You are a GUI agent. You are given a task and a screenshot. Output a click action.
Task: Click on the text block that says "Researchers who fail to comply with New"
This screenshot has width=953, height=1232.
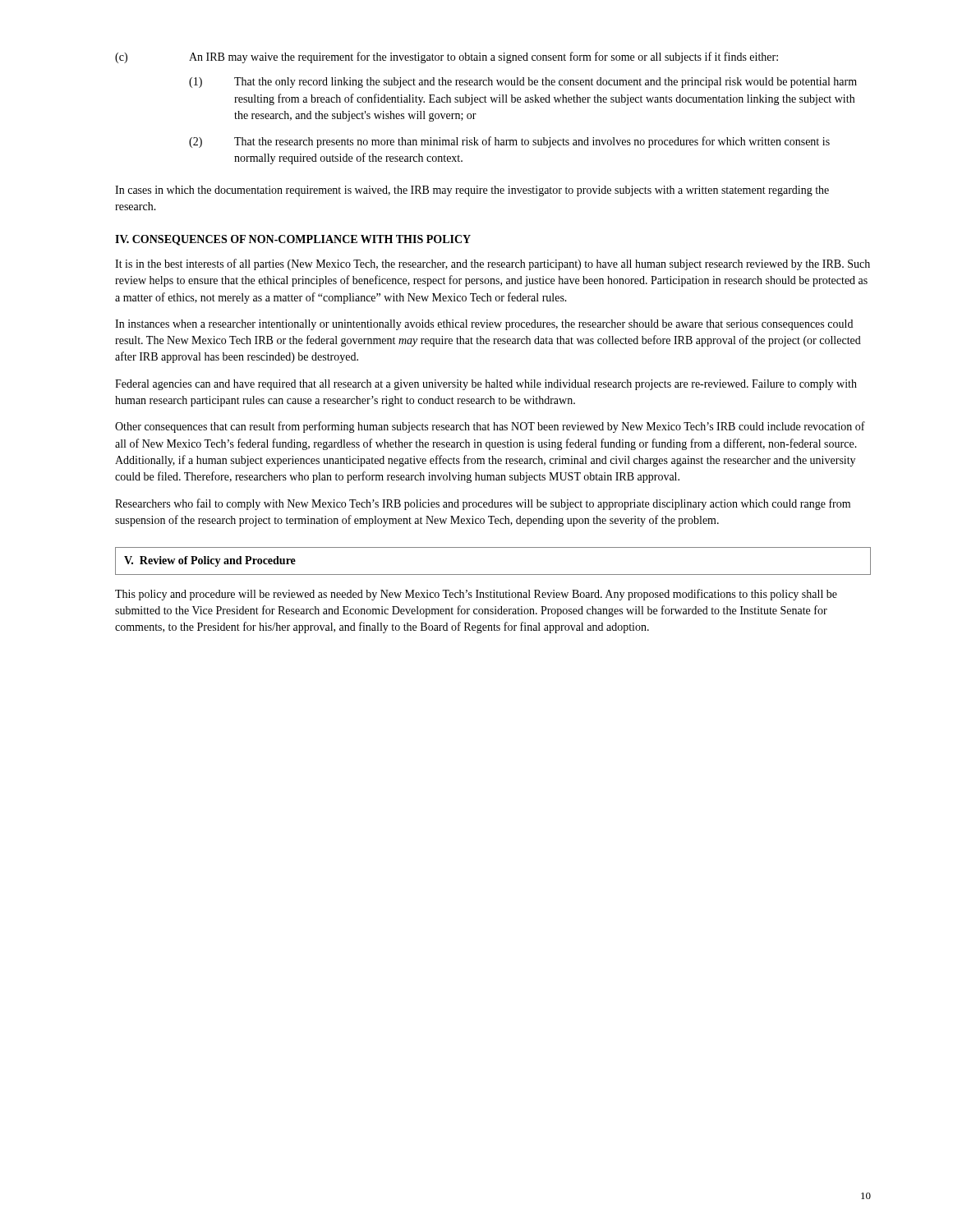point(483,512)
